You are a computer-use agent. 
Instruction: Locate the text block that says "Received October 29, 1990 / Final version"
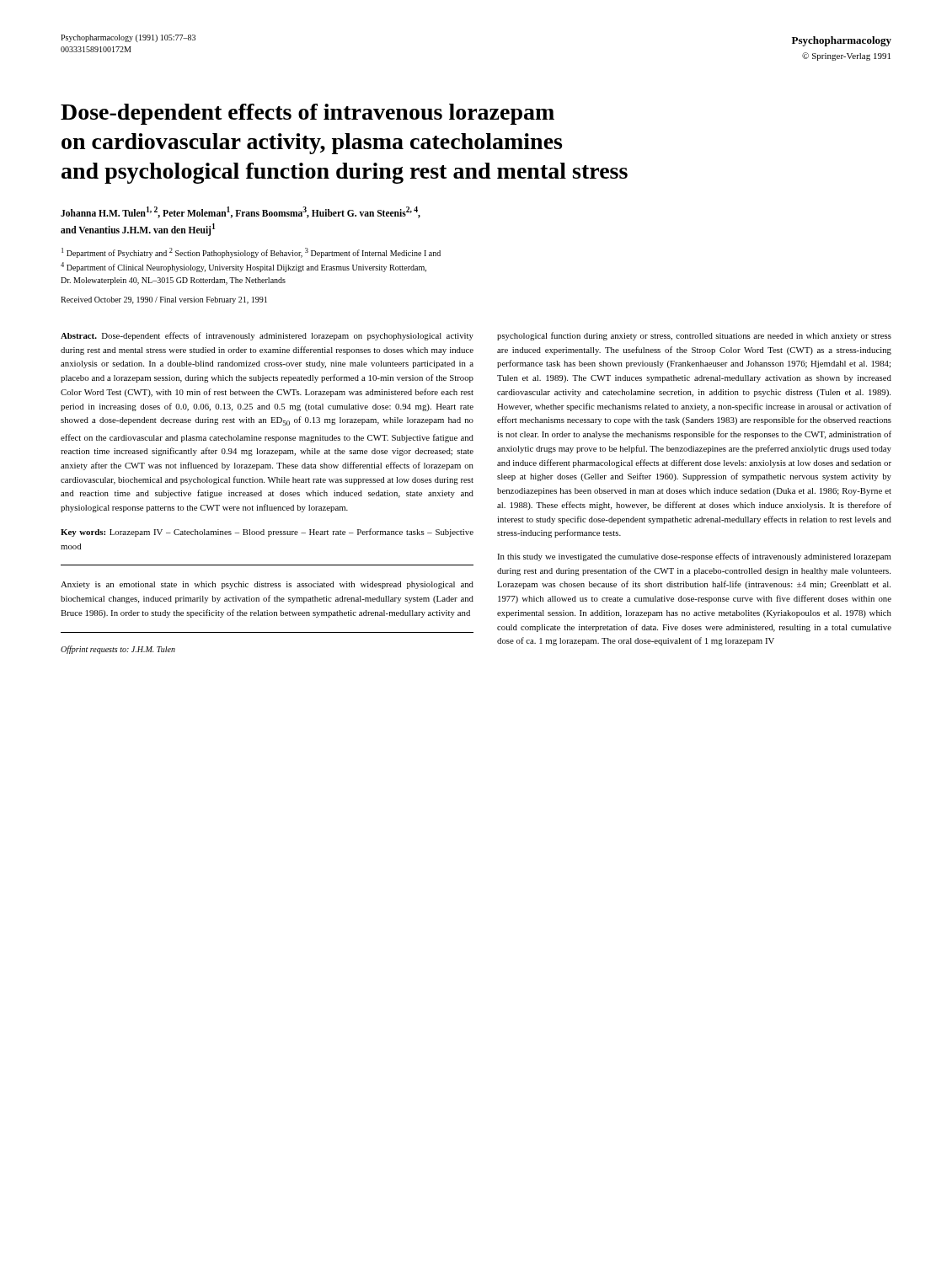point(164,300)
